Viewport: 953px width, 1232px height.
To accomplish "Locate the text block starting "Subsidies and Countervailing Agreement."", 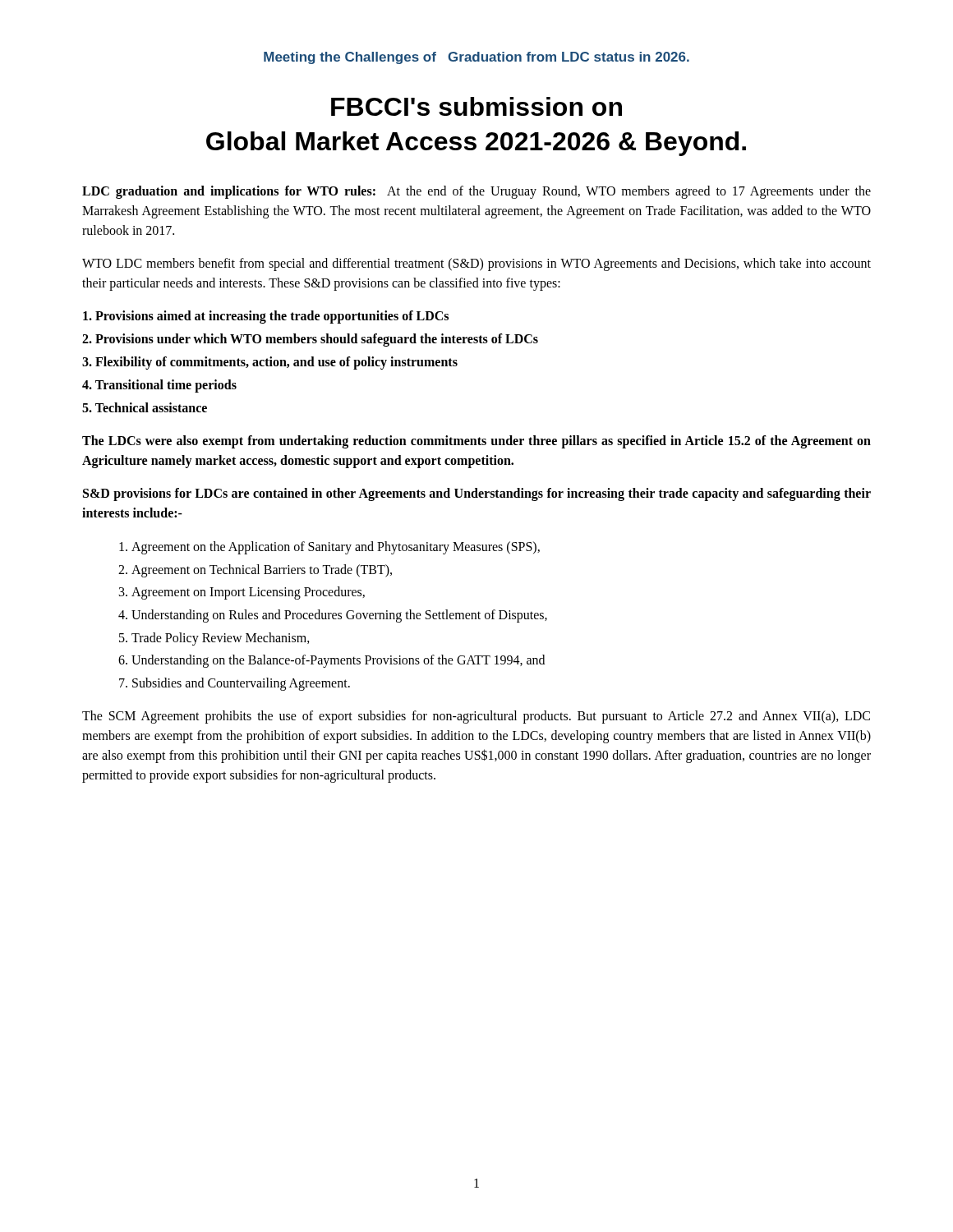I will pyautogui.click(x=241, y=683).
